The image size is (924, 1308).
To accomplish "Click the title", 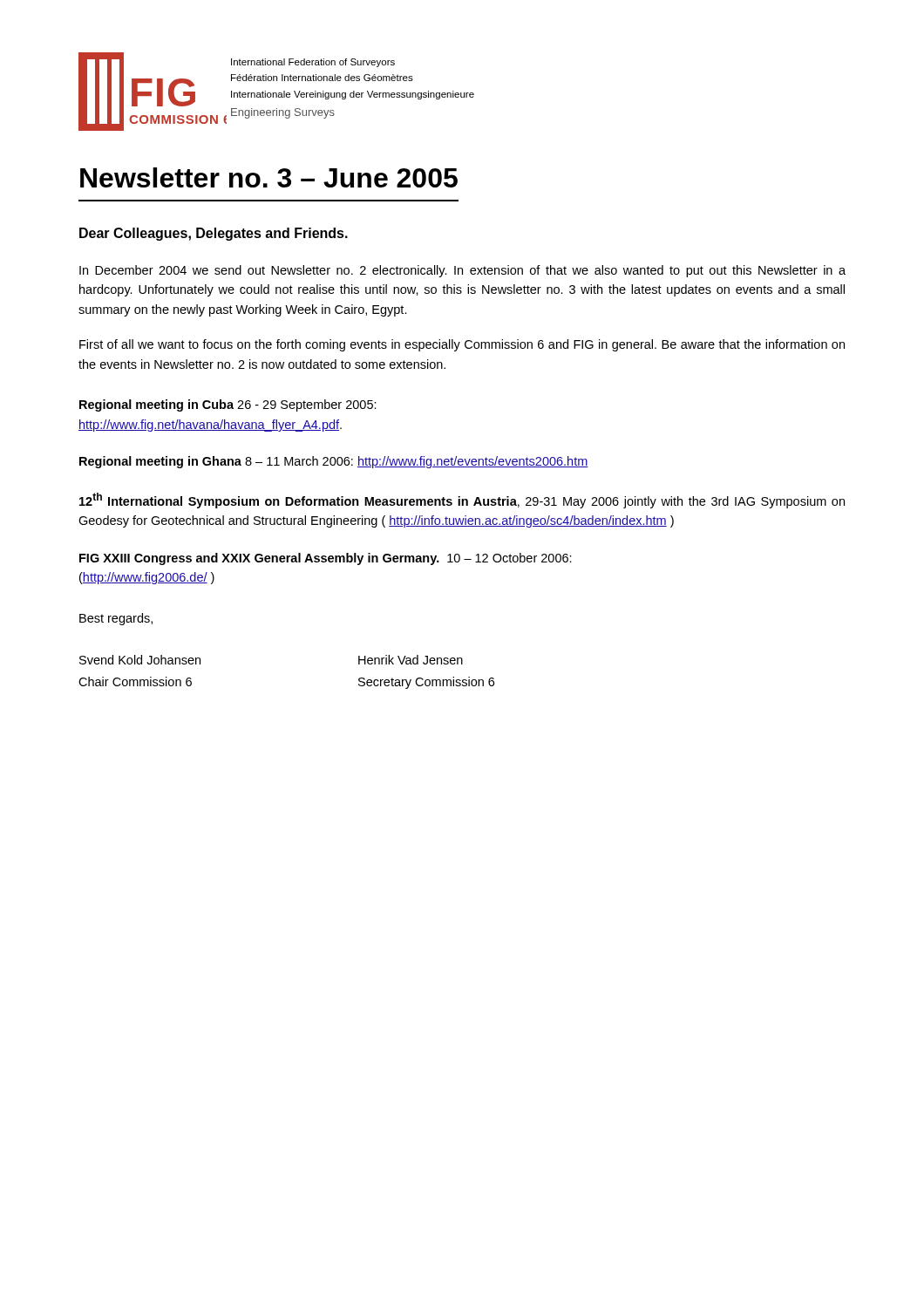I will (268, 182).
